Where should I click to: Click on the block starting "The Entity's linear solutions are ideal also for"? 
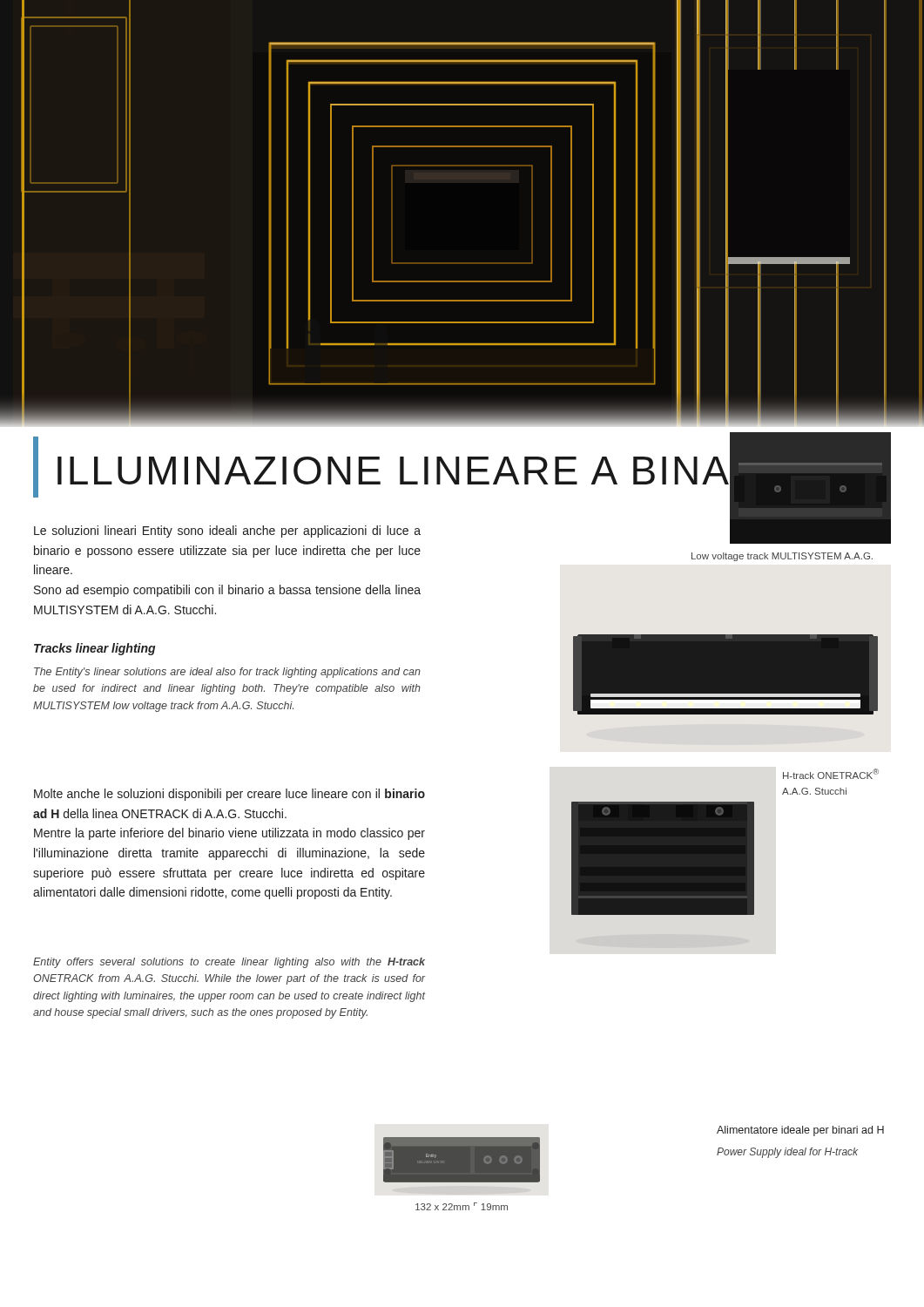point(227,689)
